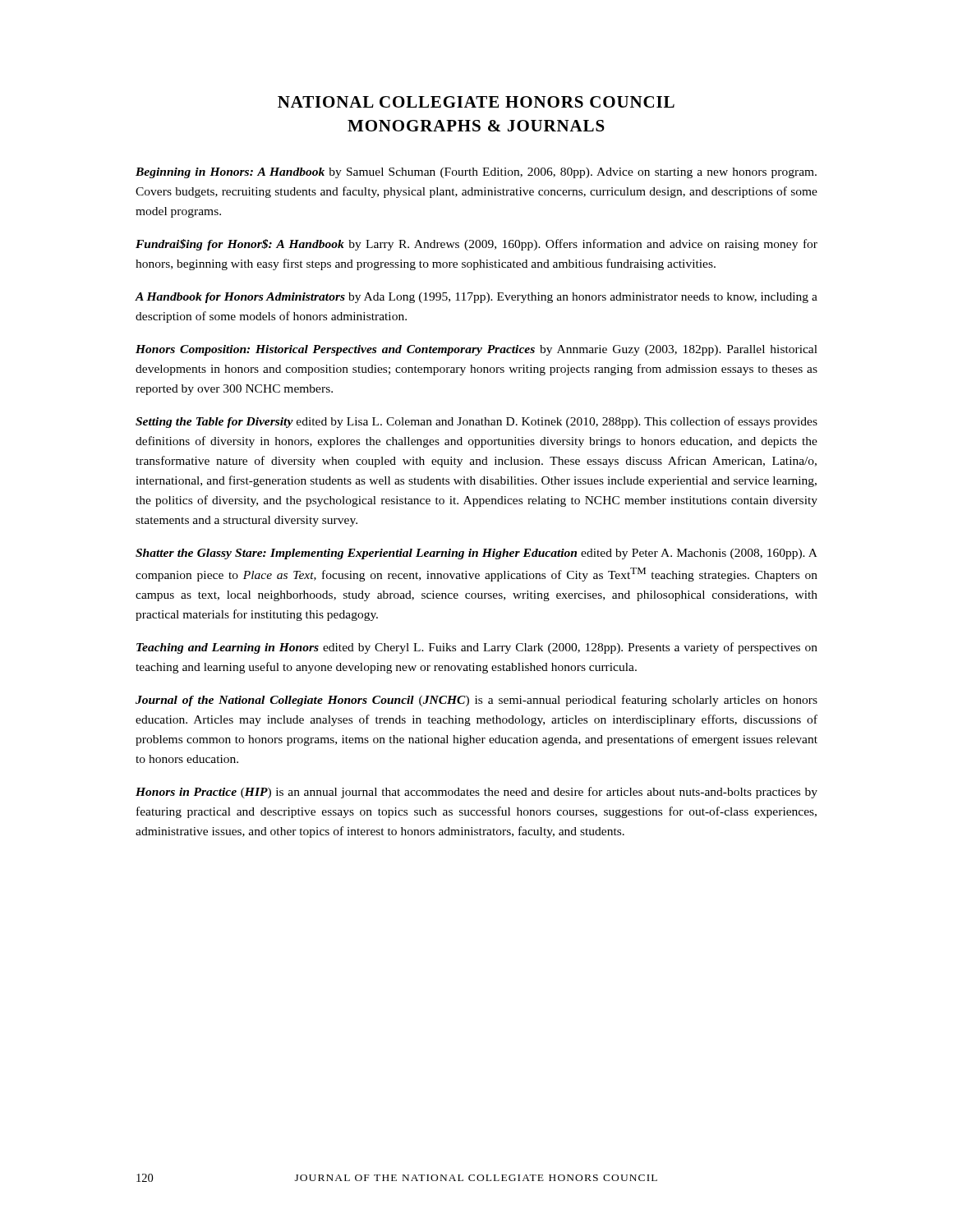Click on the text block containing "Shatter the Glassy Stare: Implementing Experiential Learning"
This screenshot has height=1232, width=953.
tap(476, 584)
